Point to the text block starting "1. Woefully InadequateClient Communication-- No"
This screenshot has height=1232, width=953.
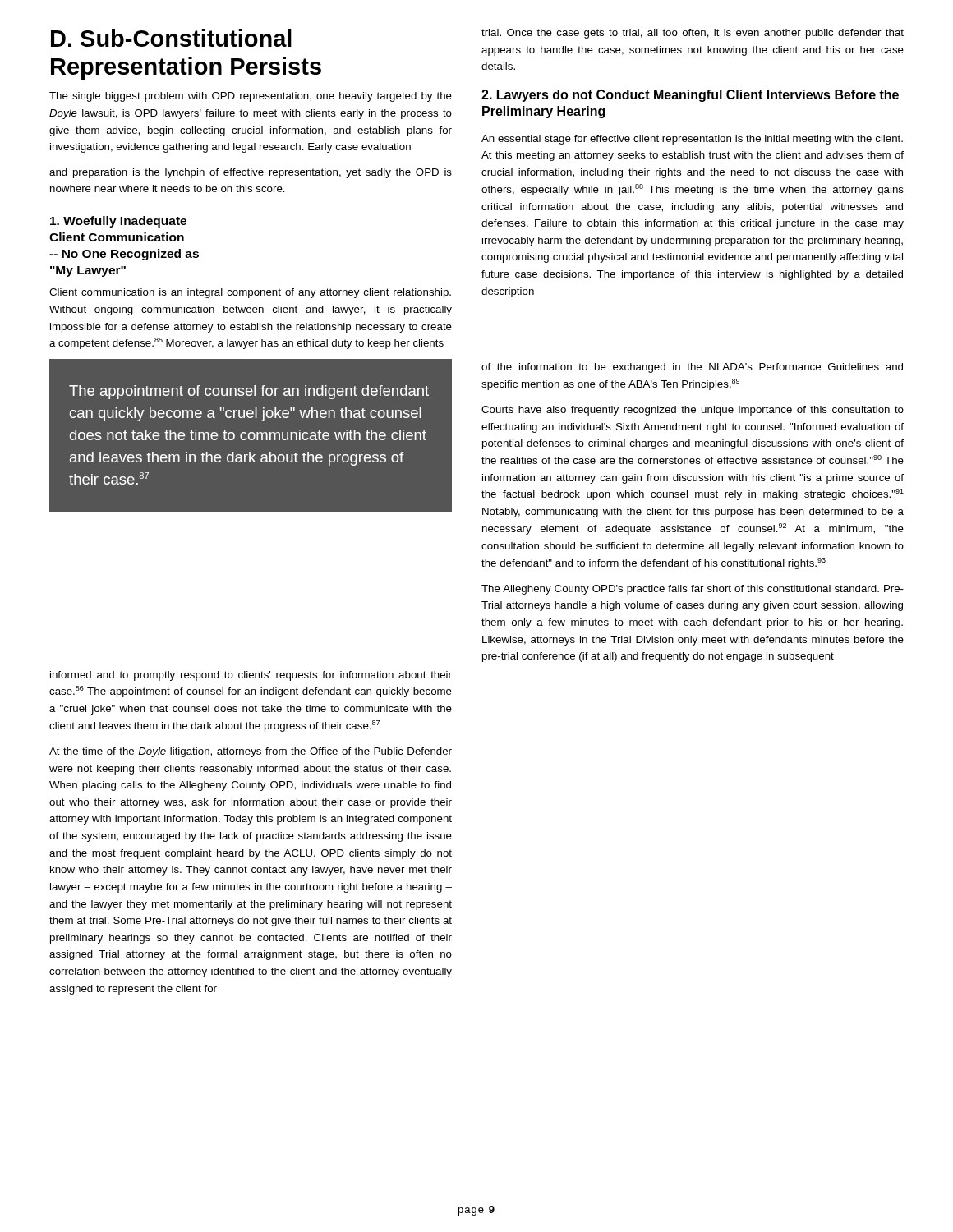point(124,245)
